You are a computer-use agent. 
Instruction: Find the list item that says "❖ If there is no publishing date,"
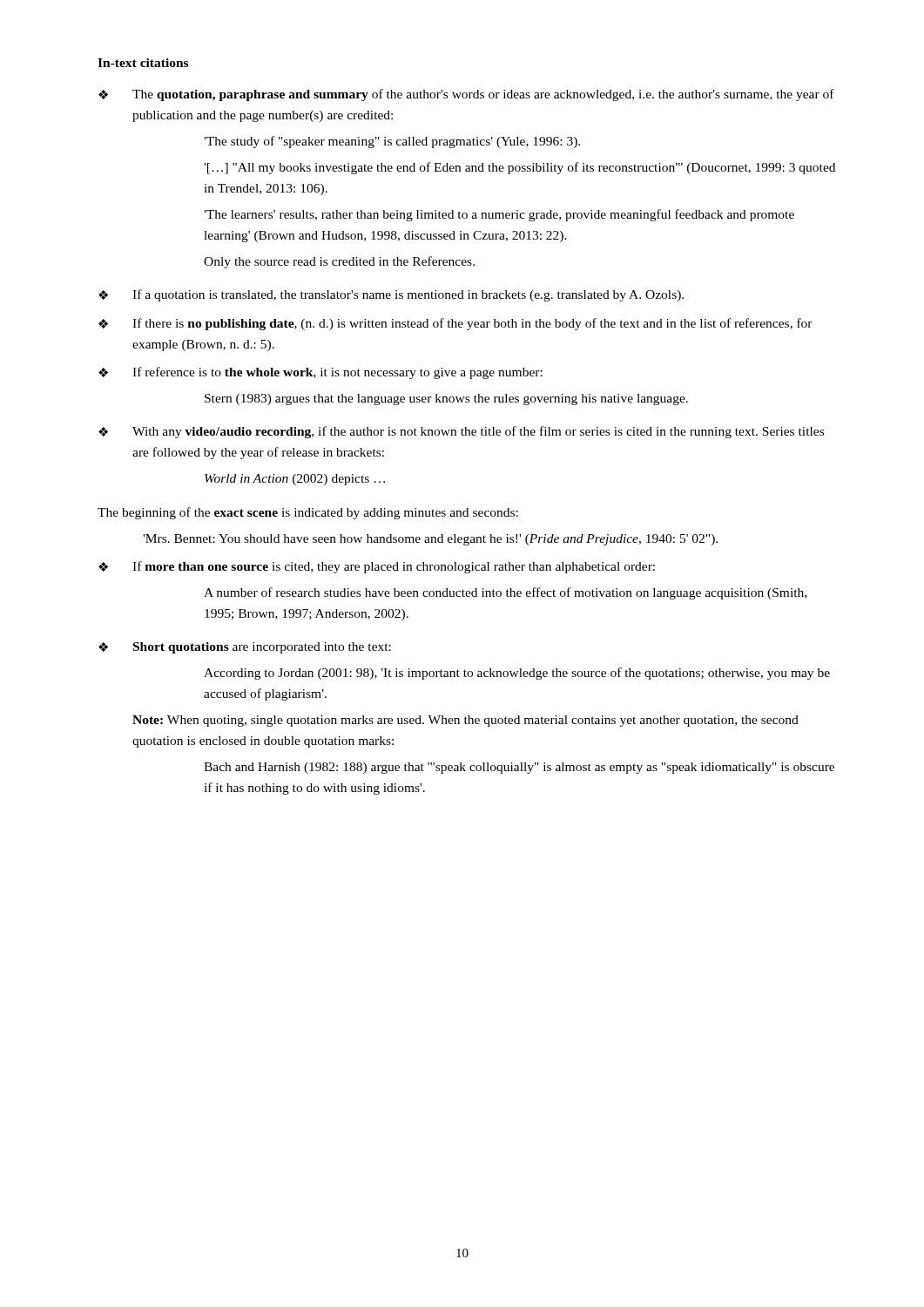click(x=467, y=334)
